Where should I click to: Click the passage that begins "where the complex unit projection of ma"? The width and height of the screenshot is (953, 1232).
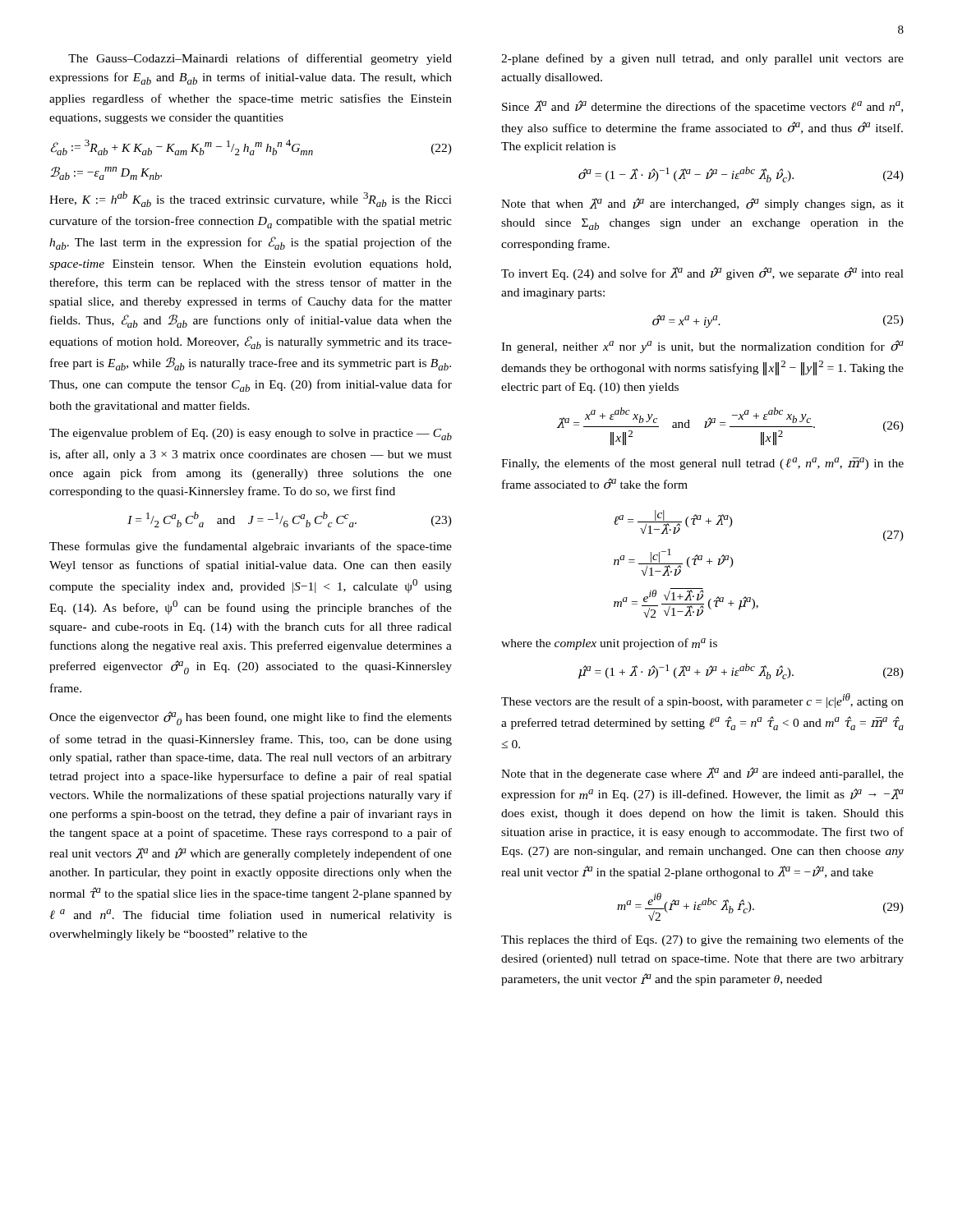click(x=702, y=643)
